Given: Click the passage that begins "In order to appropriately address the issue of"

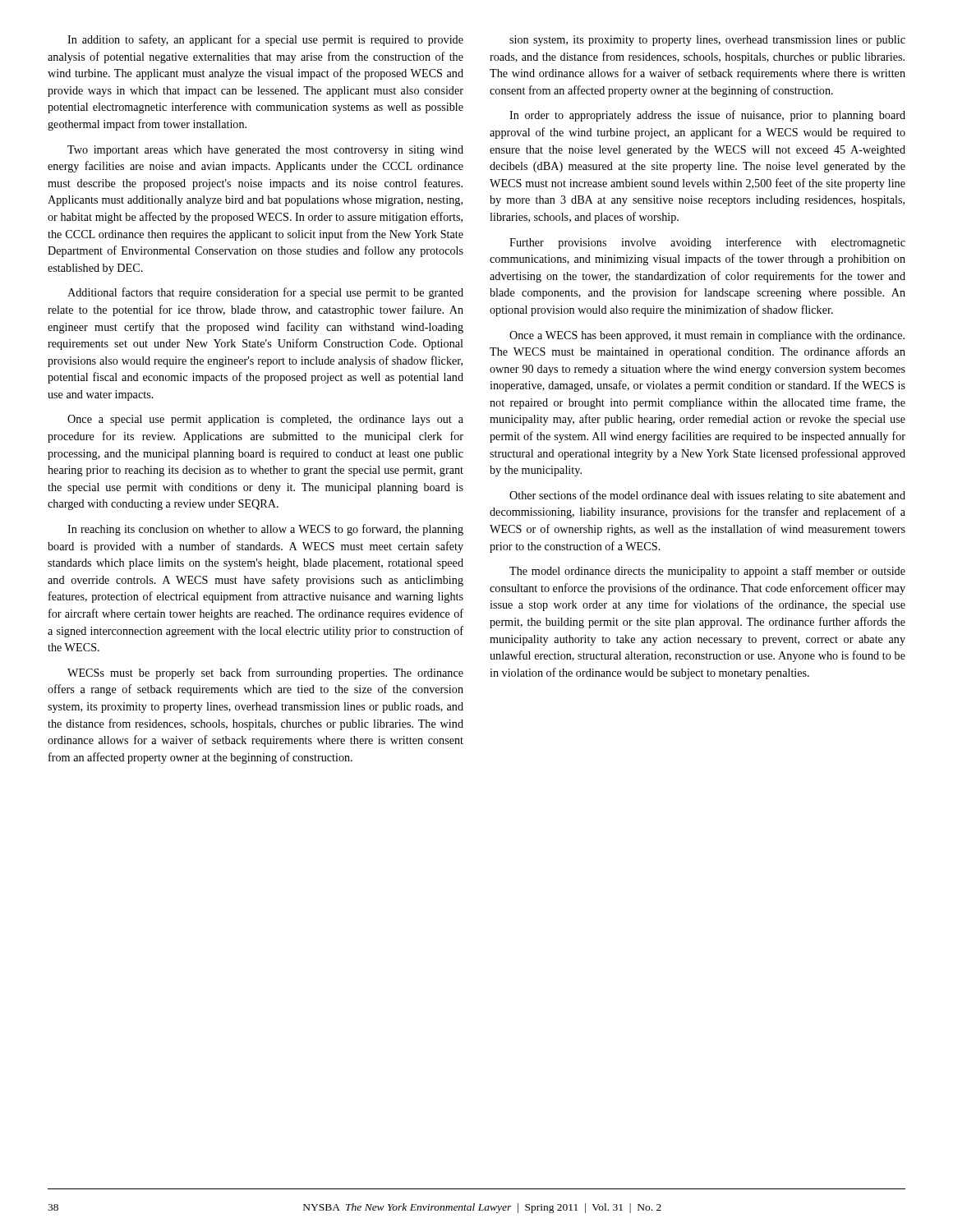Looking at the screenshot, I should point(698,166).
